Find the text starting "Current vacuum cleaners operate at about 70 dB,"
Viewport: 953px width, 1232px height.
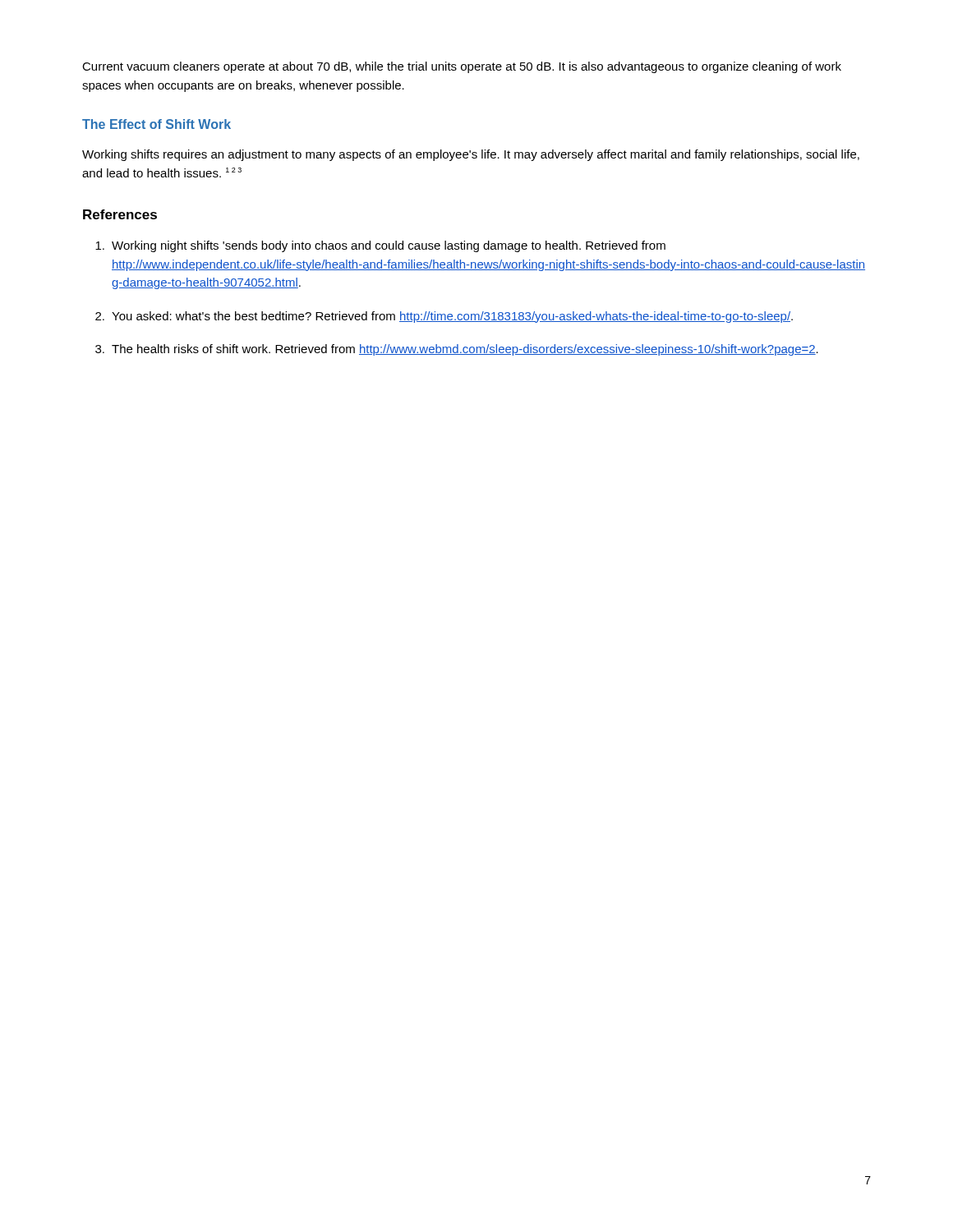coord(462,75)
